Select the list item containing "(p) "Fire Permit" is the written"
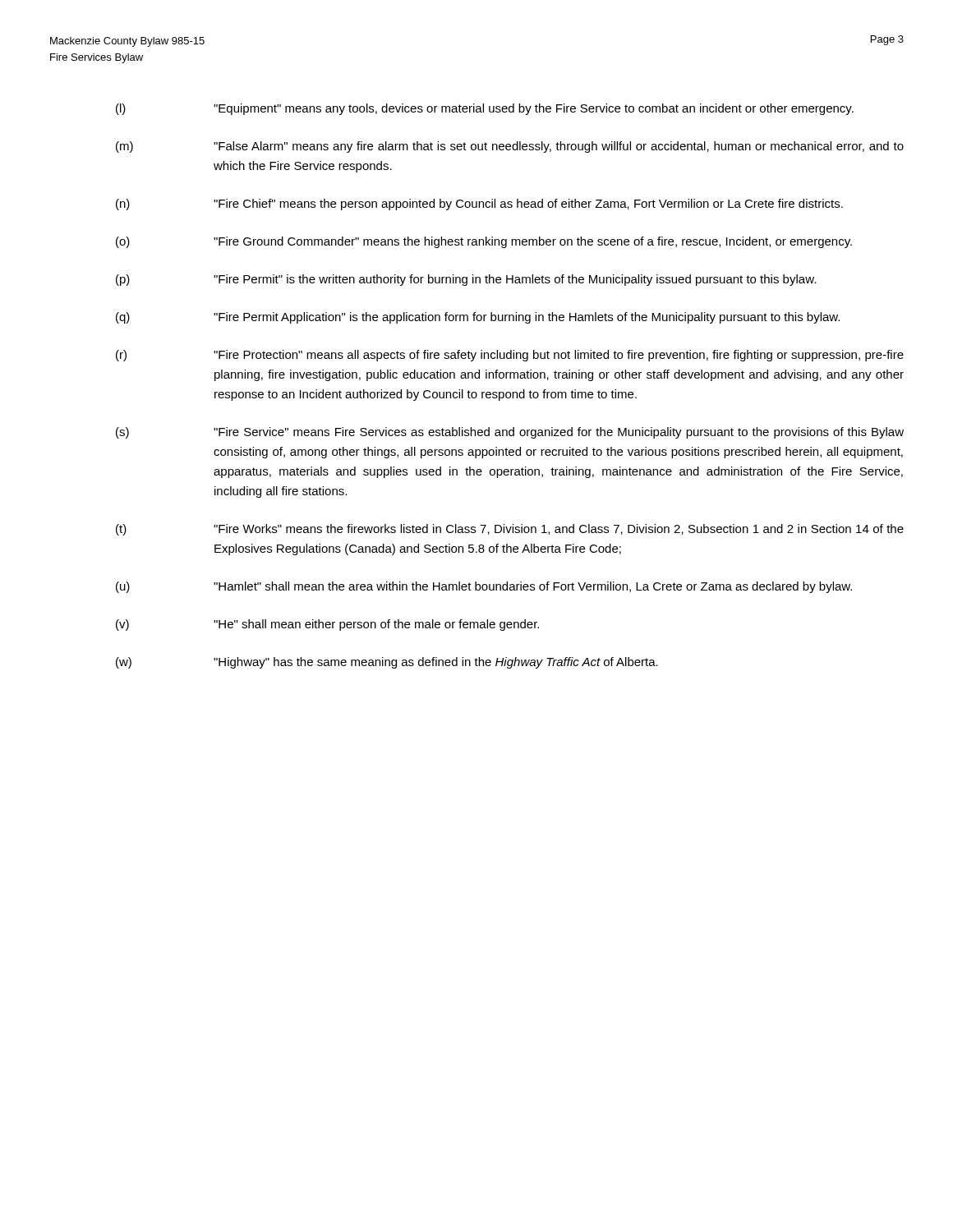This screenshot has width=953, height=1232. pyautogui.click(x=476, y=279)
